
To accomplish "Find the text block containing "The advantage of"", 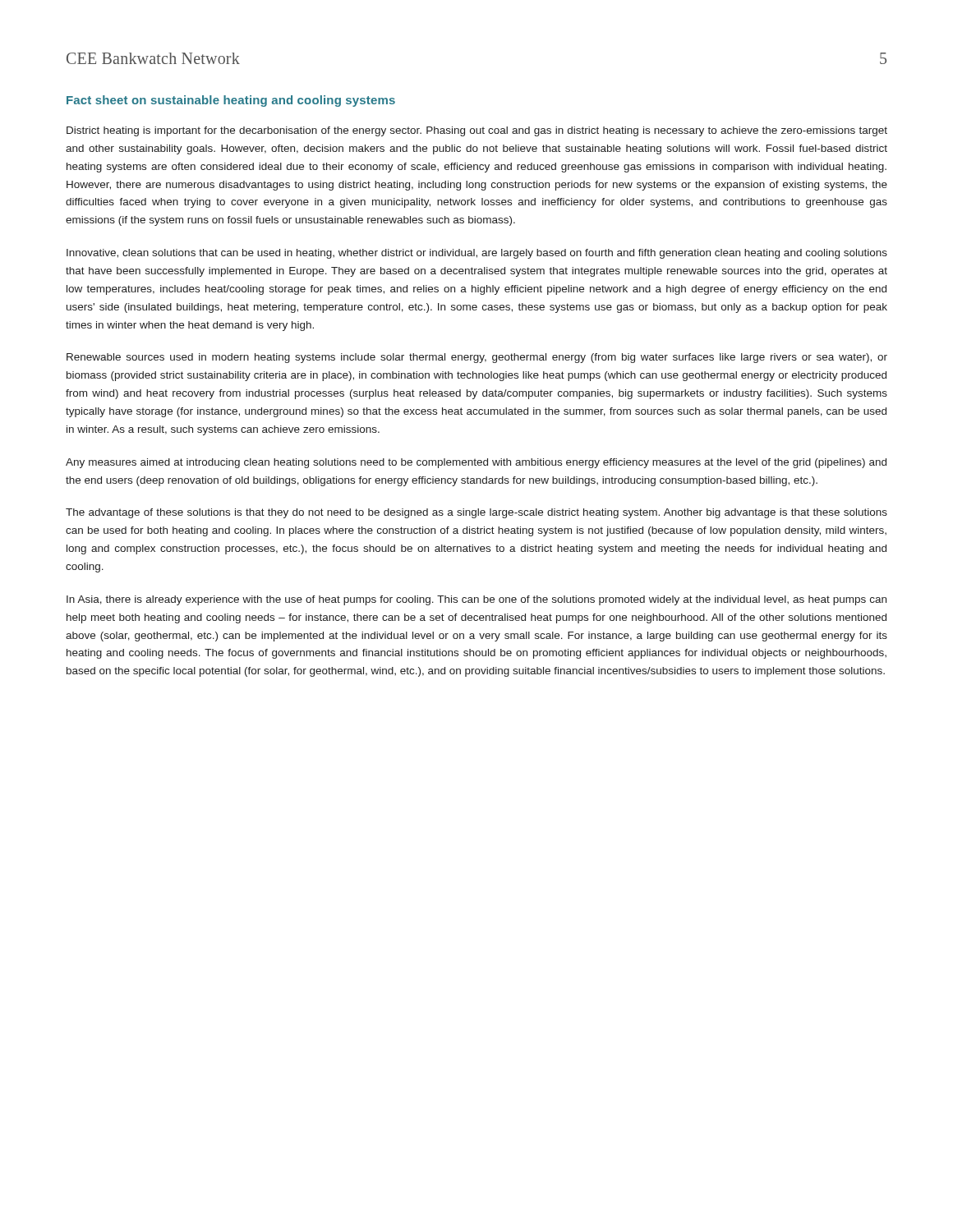I will pyautogui.click(x=476, y=539).
